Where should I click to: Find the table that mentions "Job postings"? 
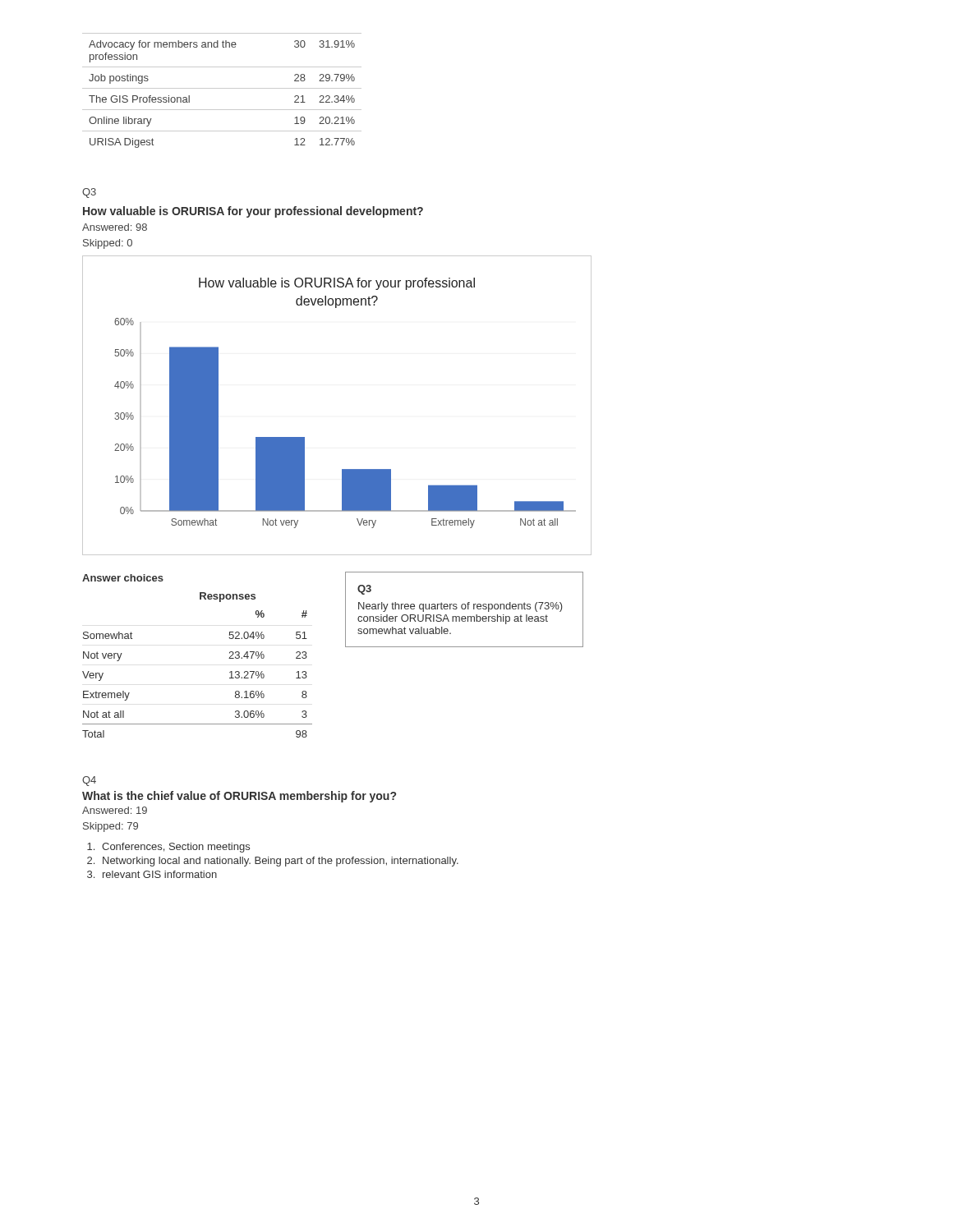(452, 92)
